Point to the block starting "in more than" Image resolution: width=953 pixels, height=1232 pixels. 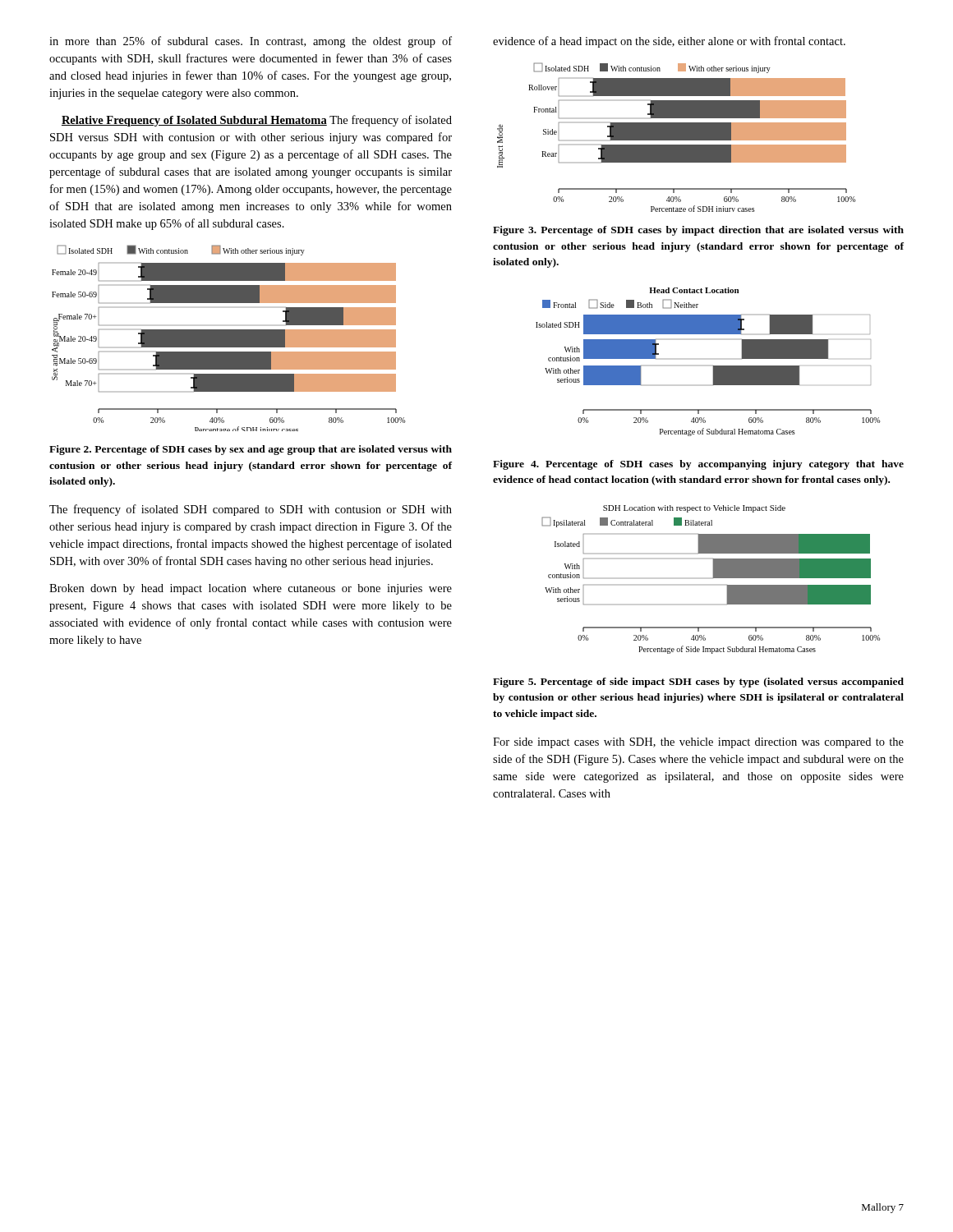click(251, 67)
